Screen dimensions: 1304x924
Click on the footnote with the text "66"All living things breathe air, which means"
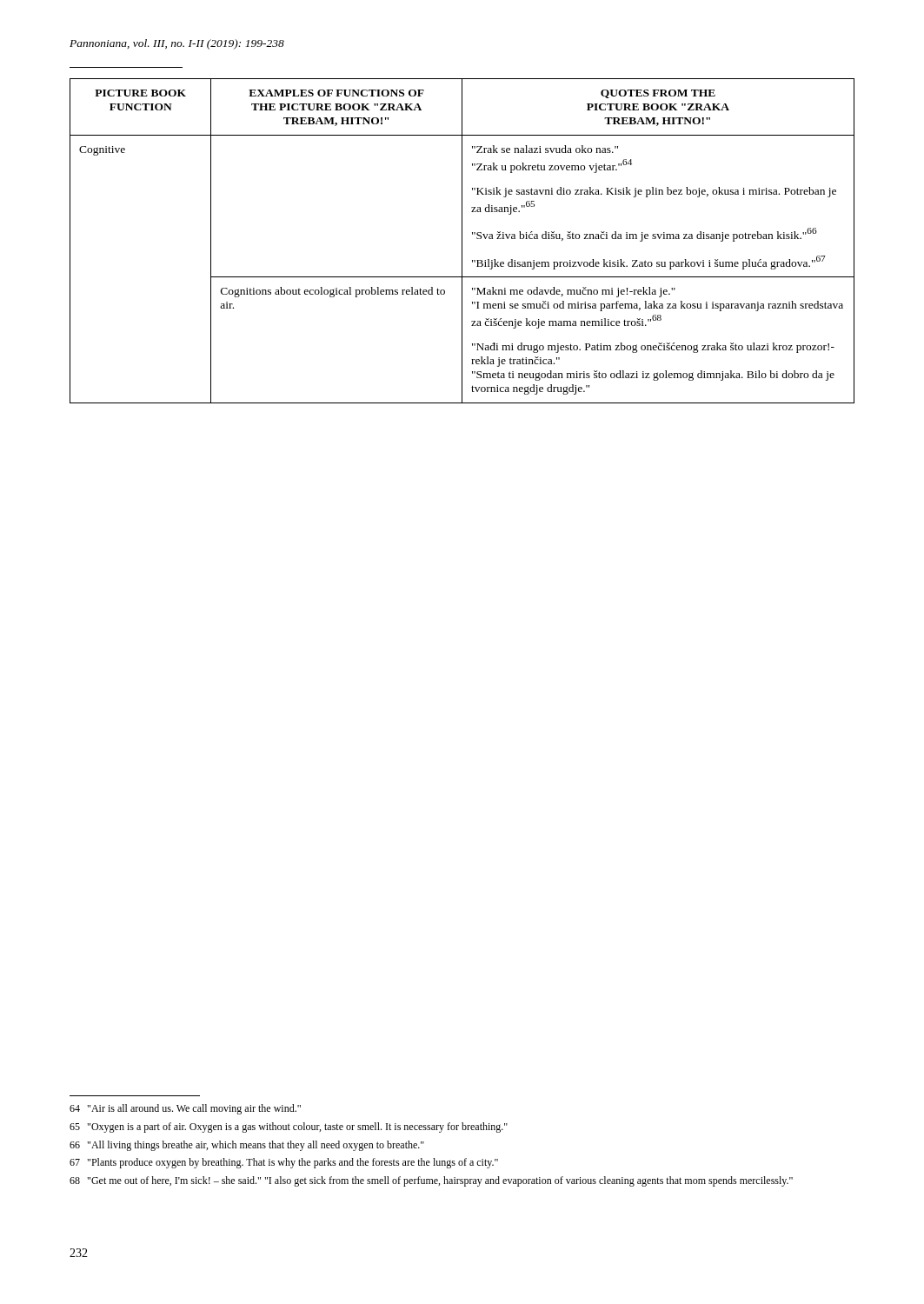247,1146
